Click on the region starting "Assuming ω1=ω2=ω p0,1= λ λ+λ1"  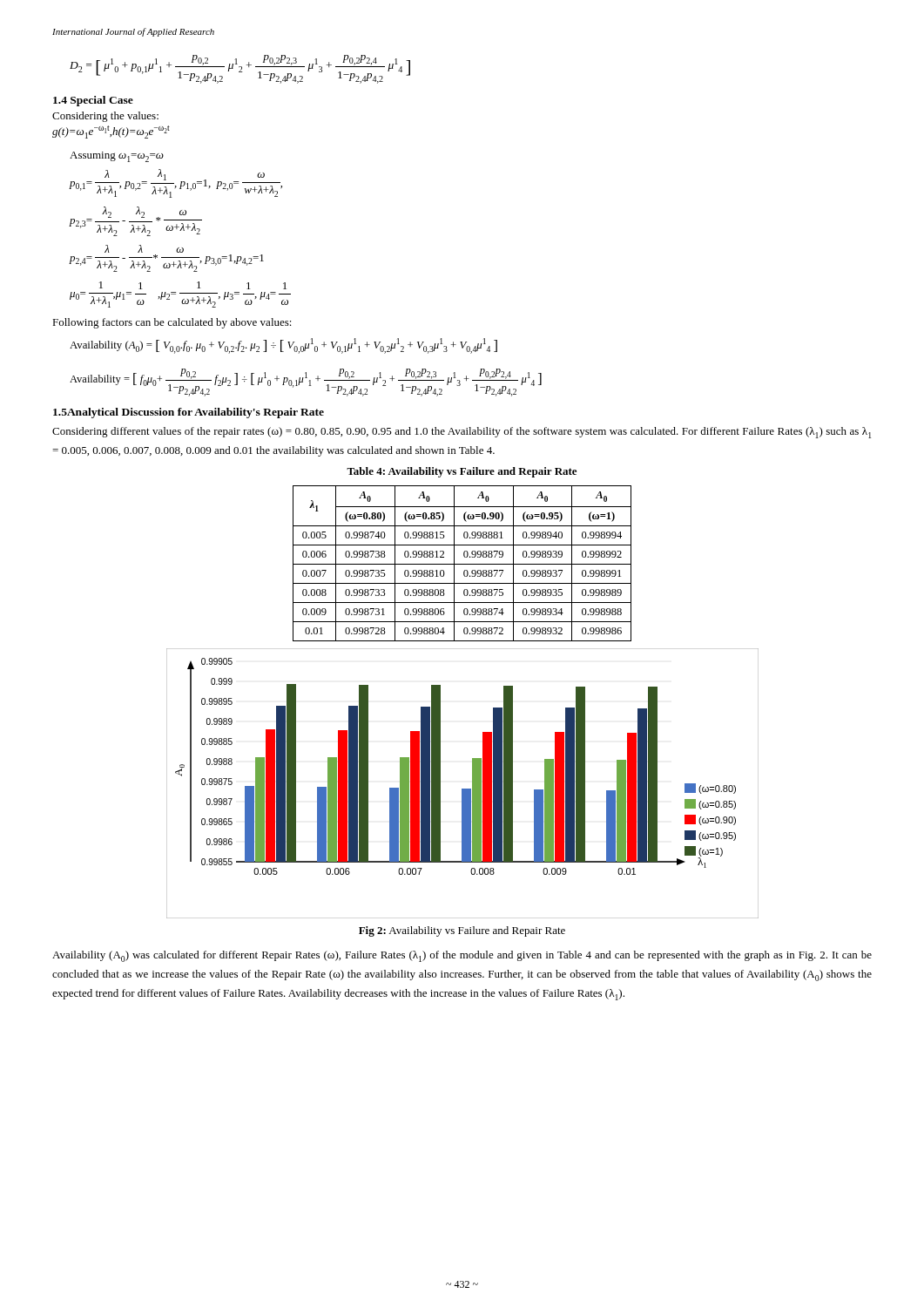tap(176, 174)
